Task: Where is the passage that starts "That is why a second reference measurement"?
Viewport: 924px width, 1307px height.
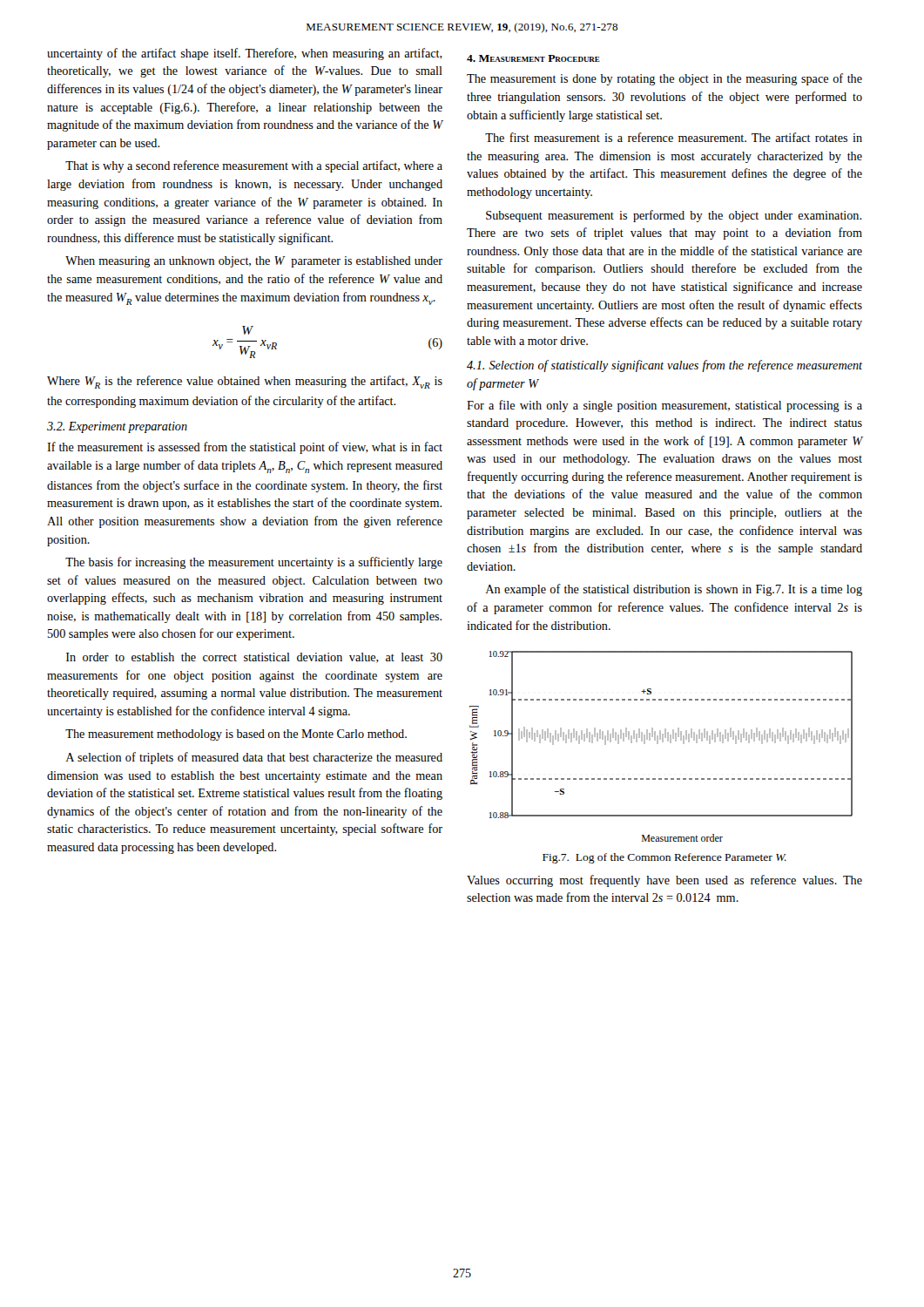Action: 245,202
